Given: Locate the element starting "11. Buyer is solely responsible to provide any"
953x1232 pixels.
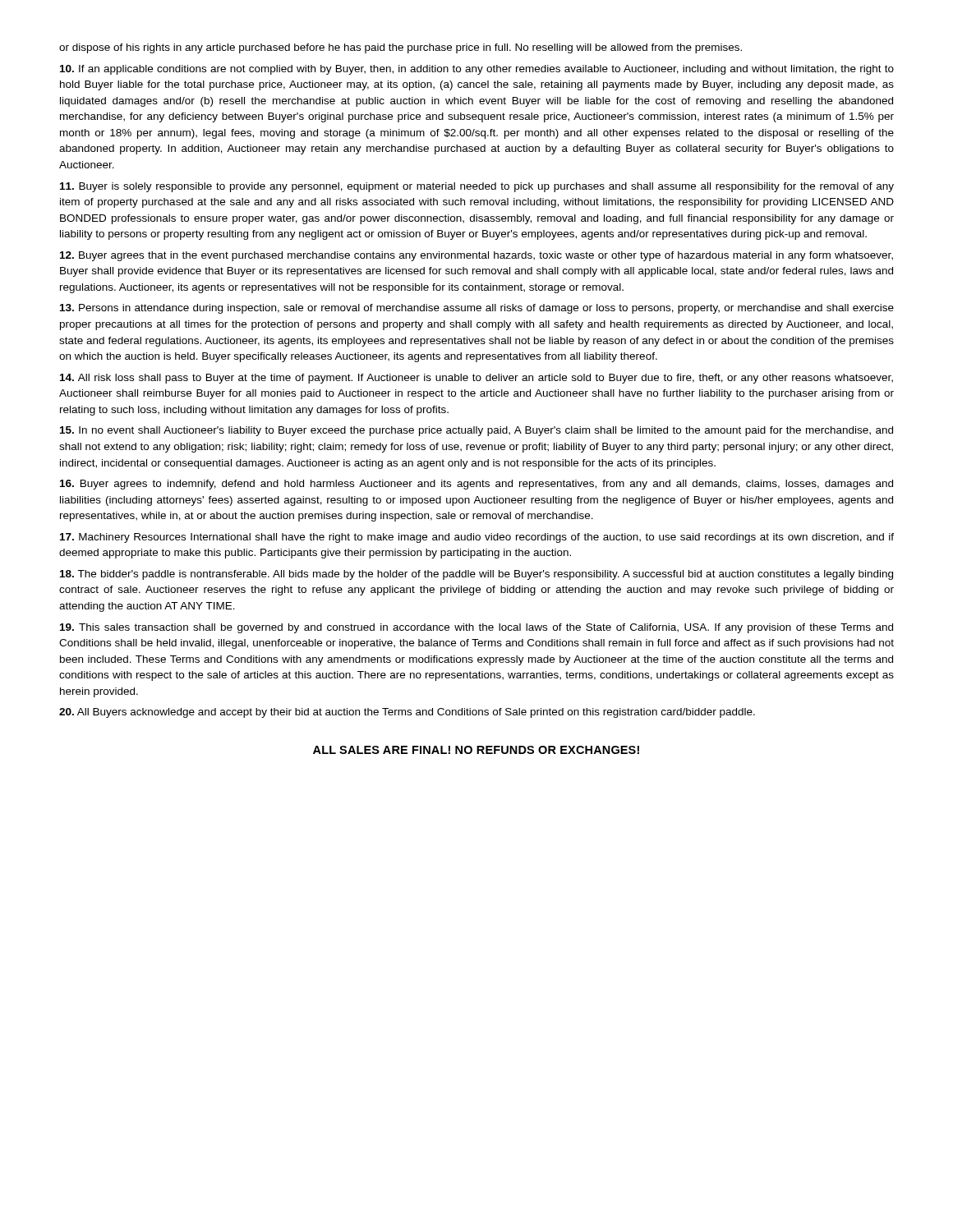Looking at the screenshot, I should [476, 210].
